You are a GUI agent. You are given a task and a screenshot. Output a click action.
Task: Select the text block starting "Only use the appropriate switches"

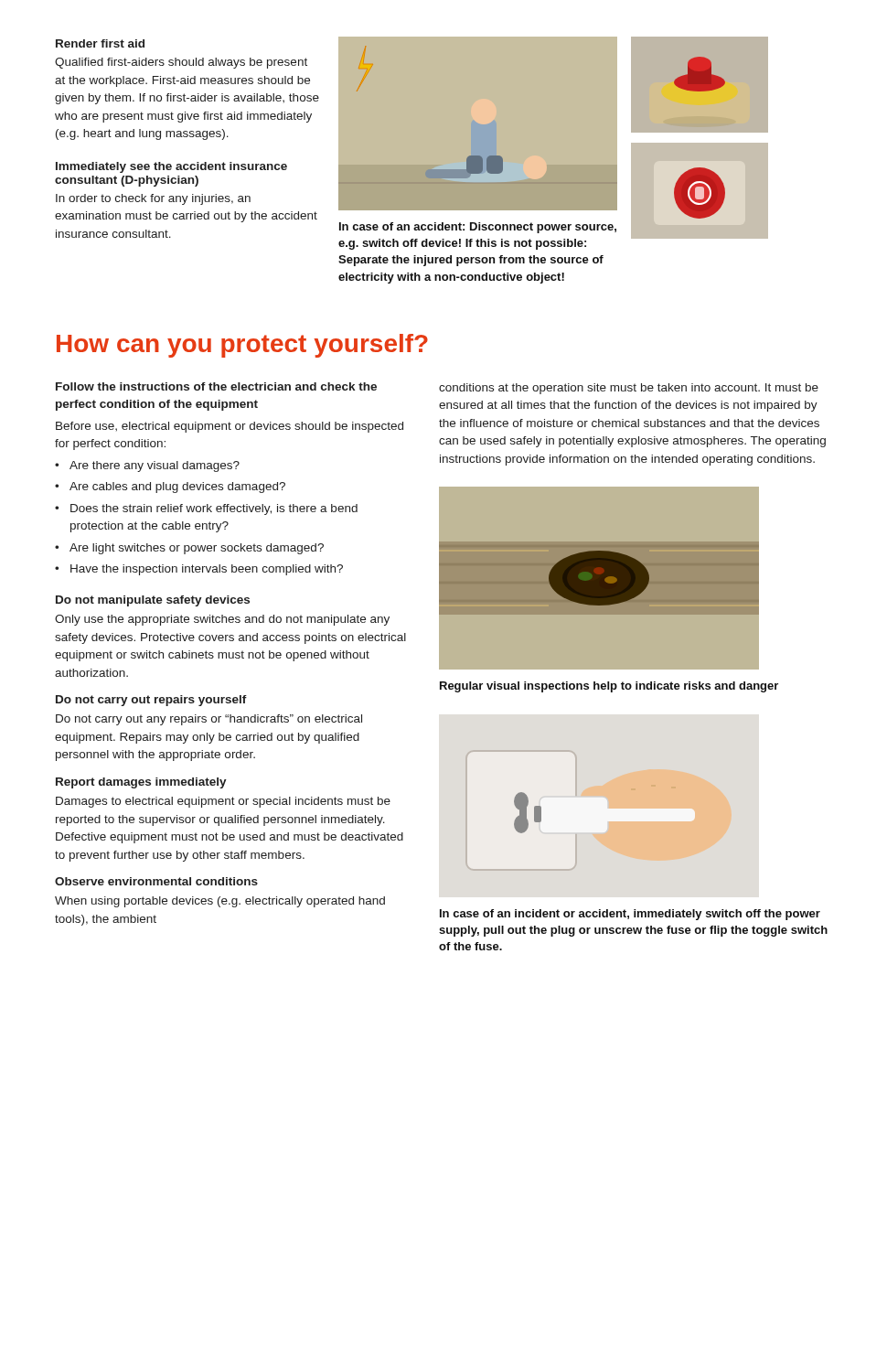[233, 646]
